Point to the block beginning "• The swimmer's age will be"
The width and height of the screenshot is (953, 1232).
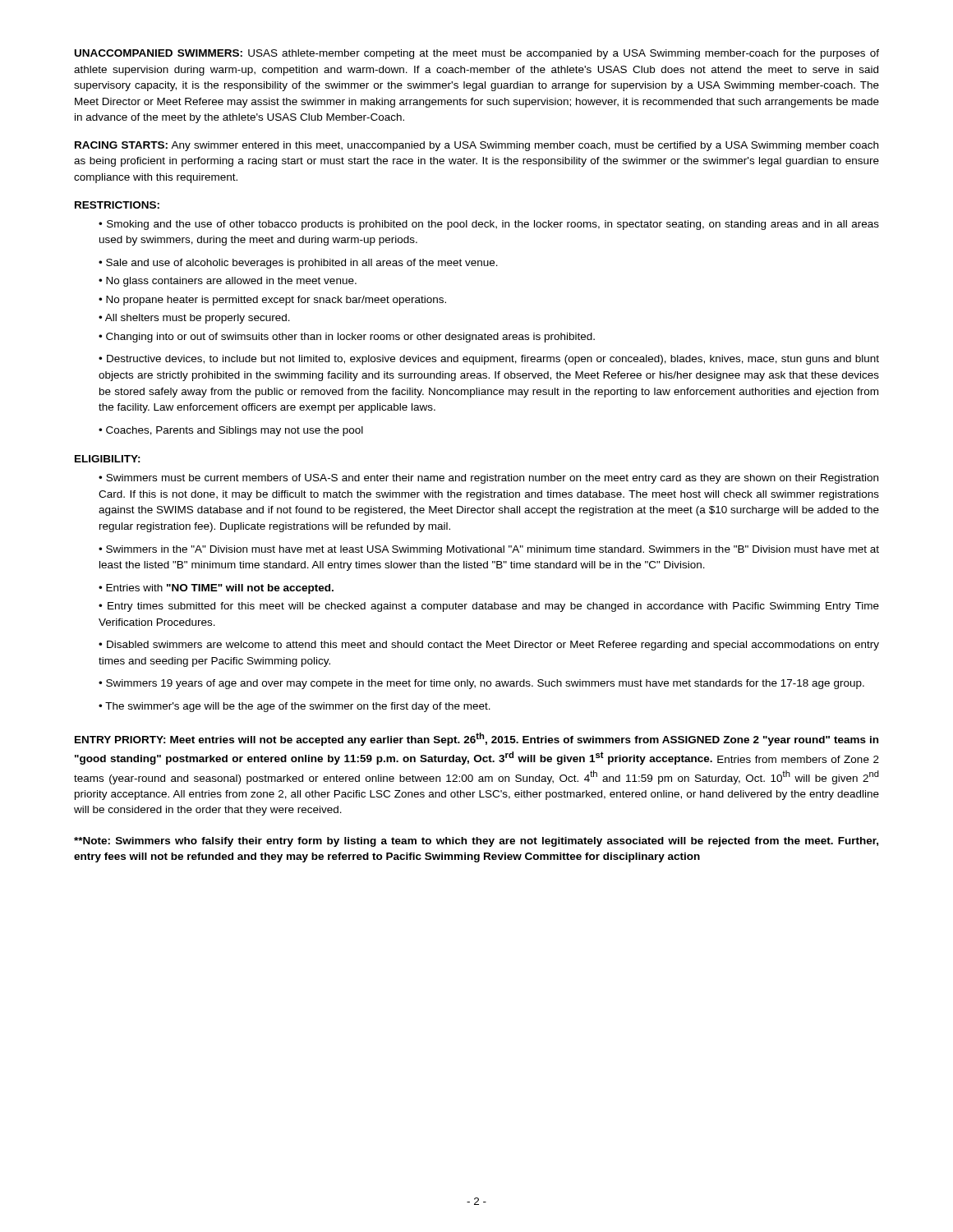coord(295,706)
